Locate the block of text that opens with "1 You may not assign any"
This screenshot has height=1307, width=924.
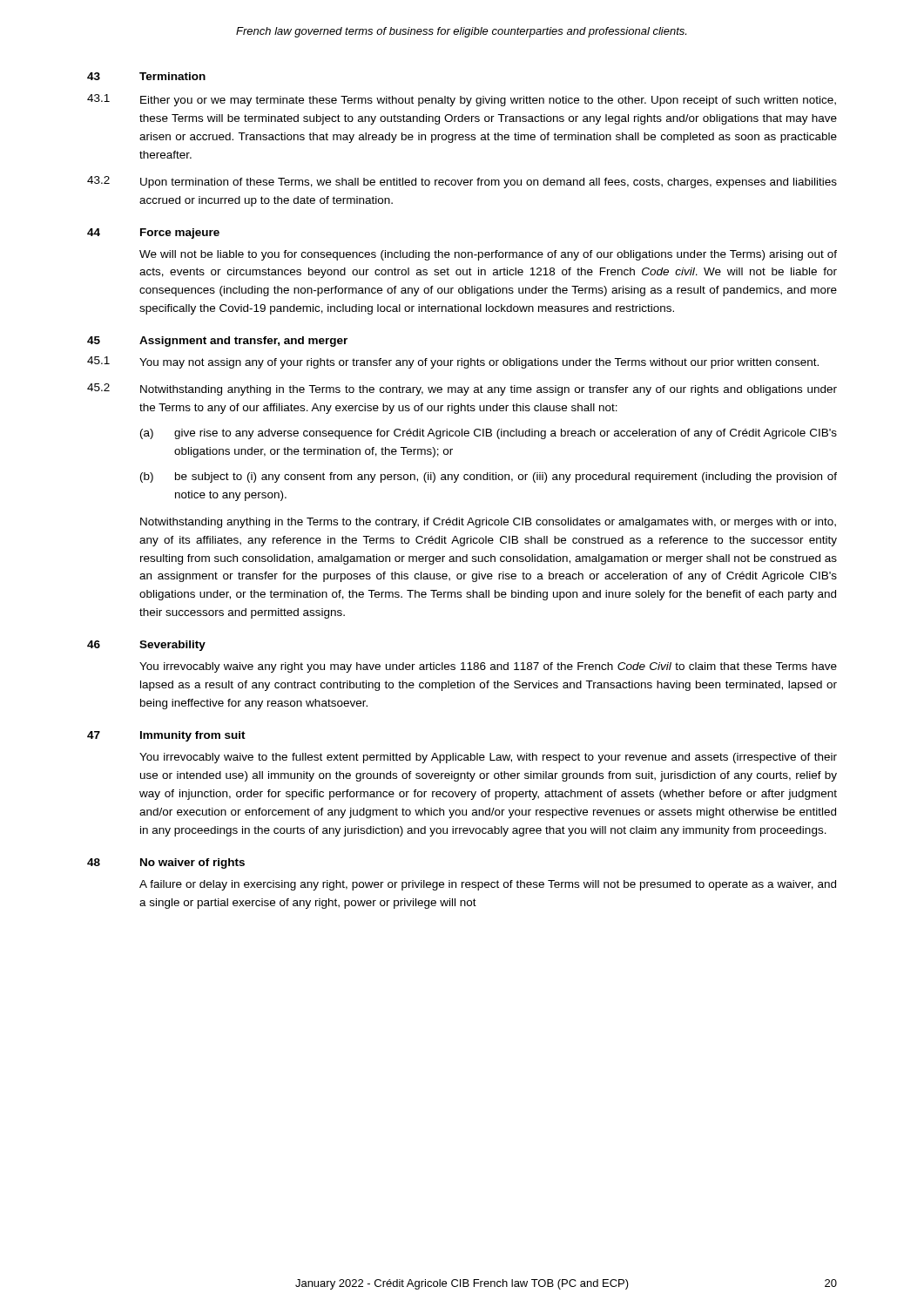(x=462, y=363)
